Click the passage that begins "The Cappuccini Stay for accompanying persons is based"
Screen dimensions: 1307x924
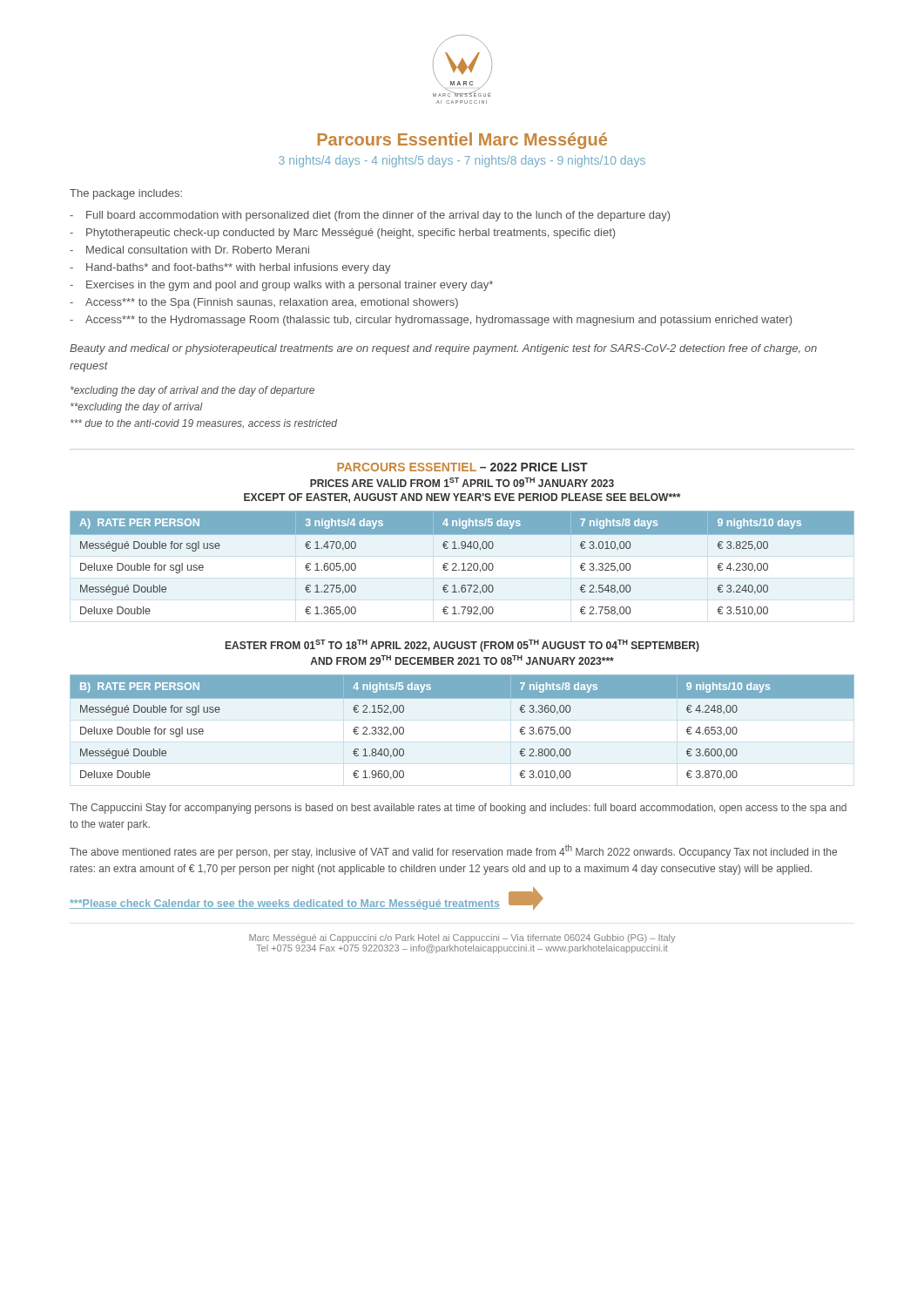(458, 816)
